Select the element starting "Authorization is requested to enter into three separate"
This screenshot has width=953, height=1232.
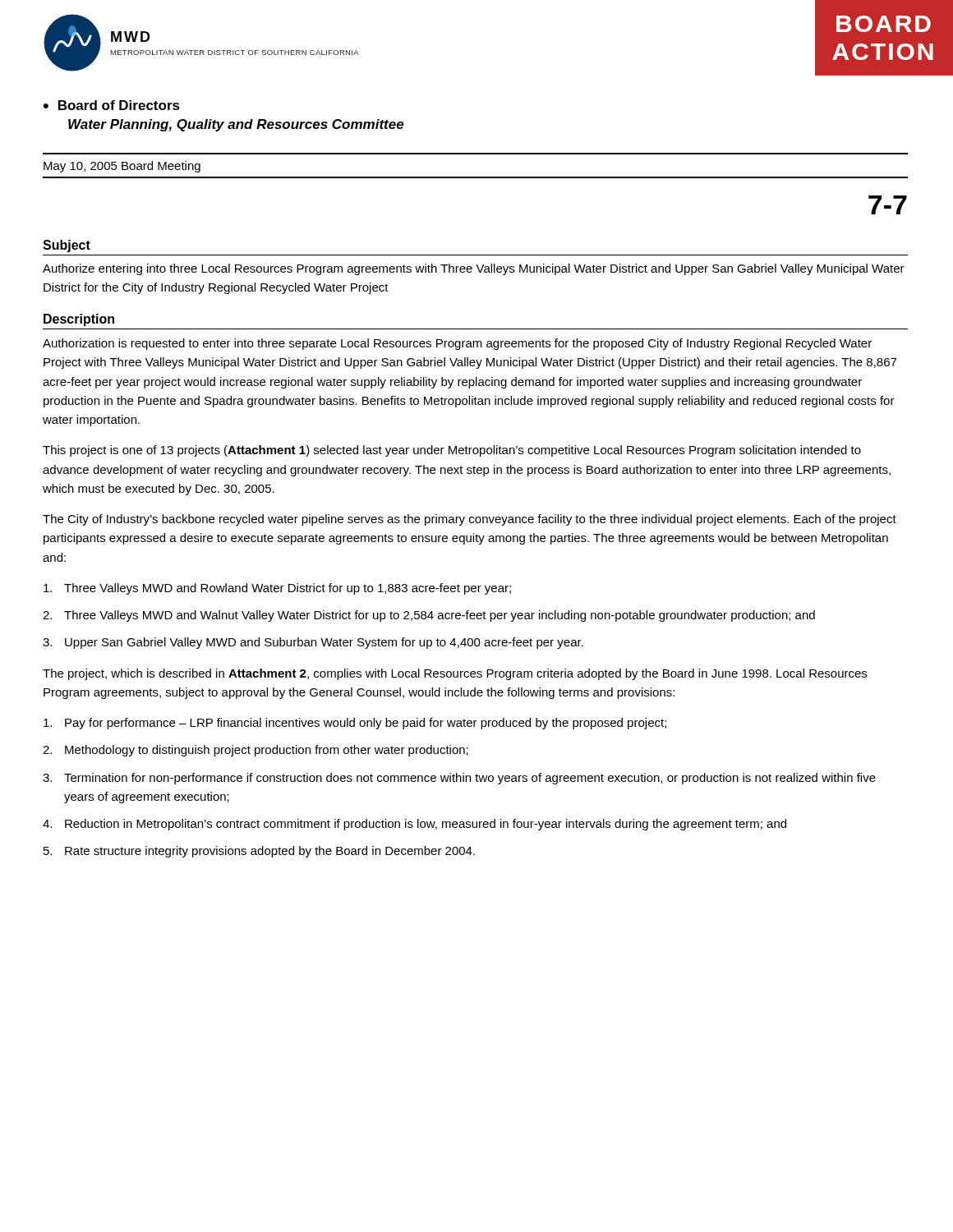click(x=470, y=381)
